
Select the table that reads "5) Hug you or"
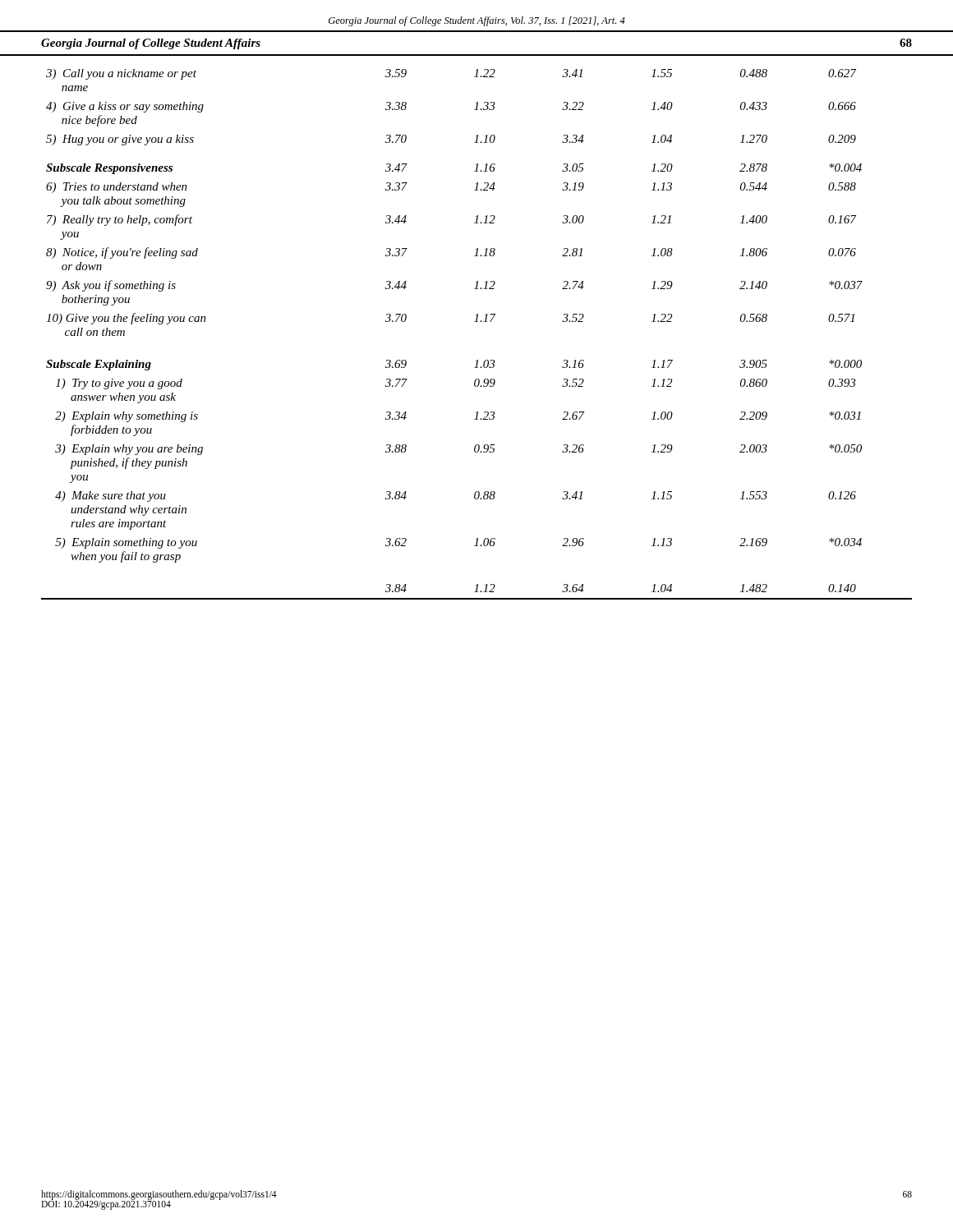pyautogui.click(x=476, y=332)
